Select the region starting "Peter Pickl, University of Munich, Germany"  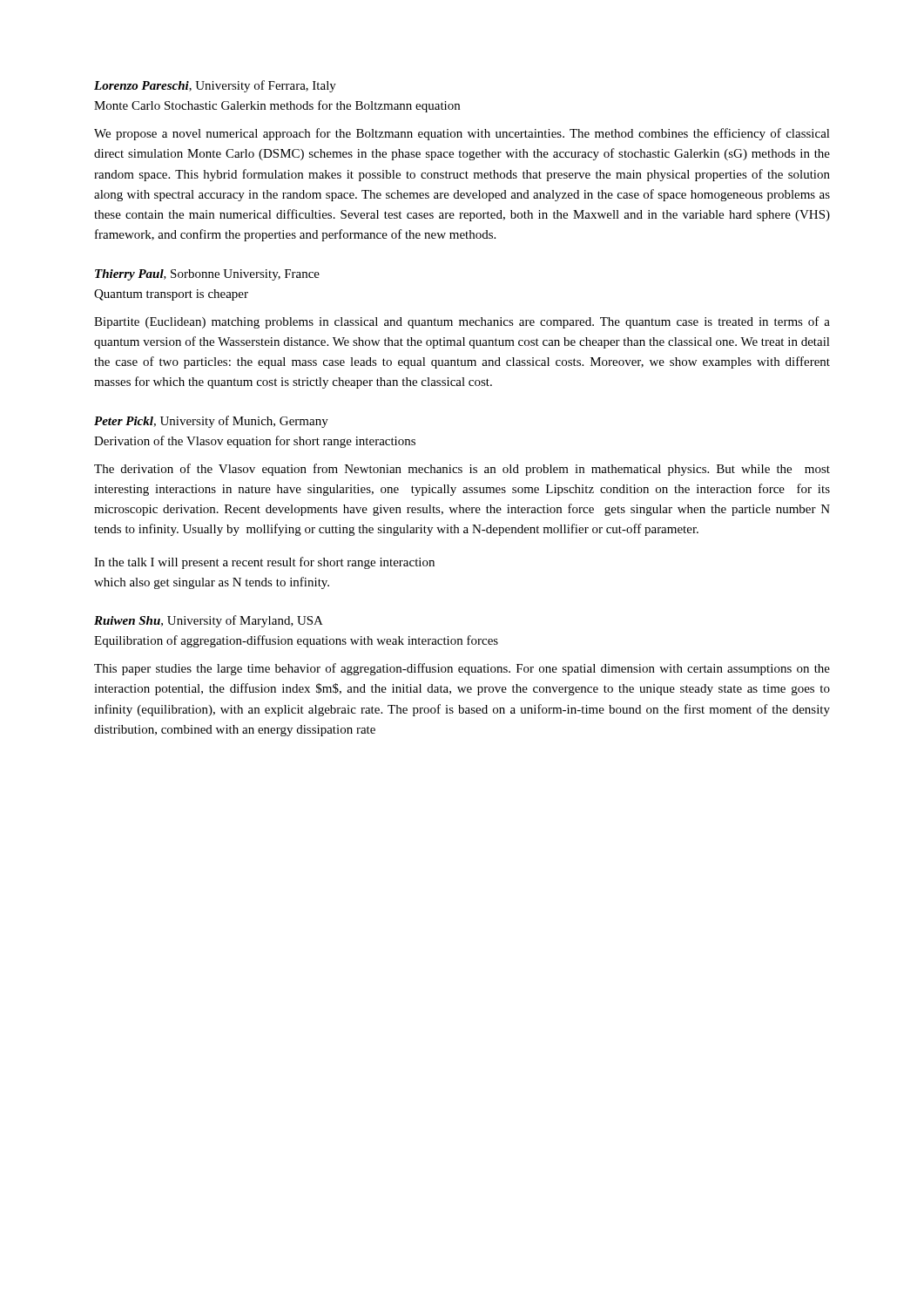(211, 420)
